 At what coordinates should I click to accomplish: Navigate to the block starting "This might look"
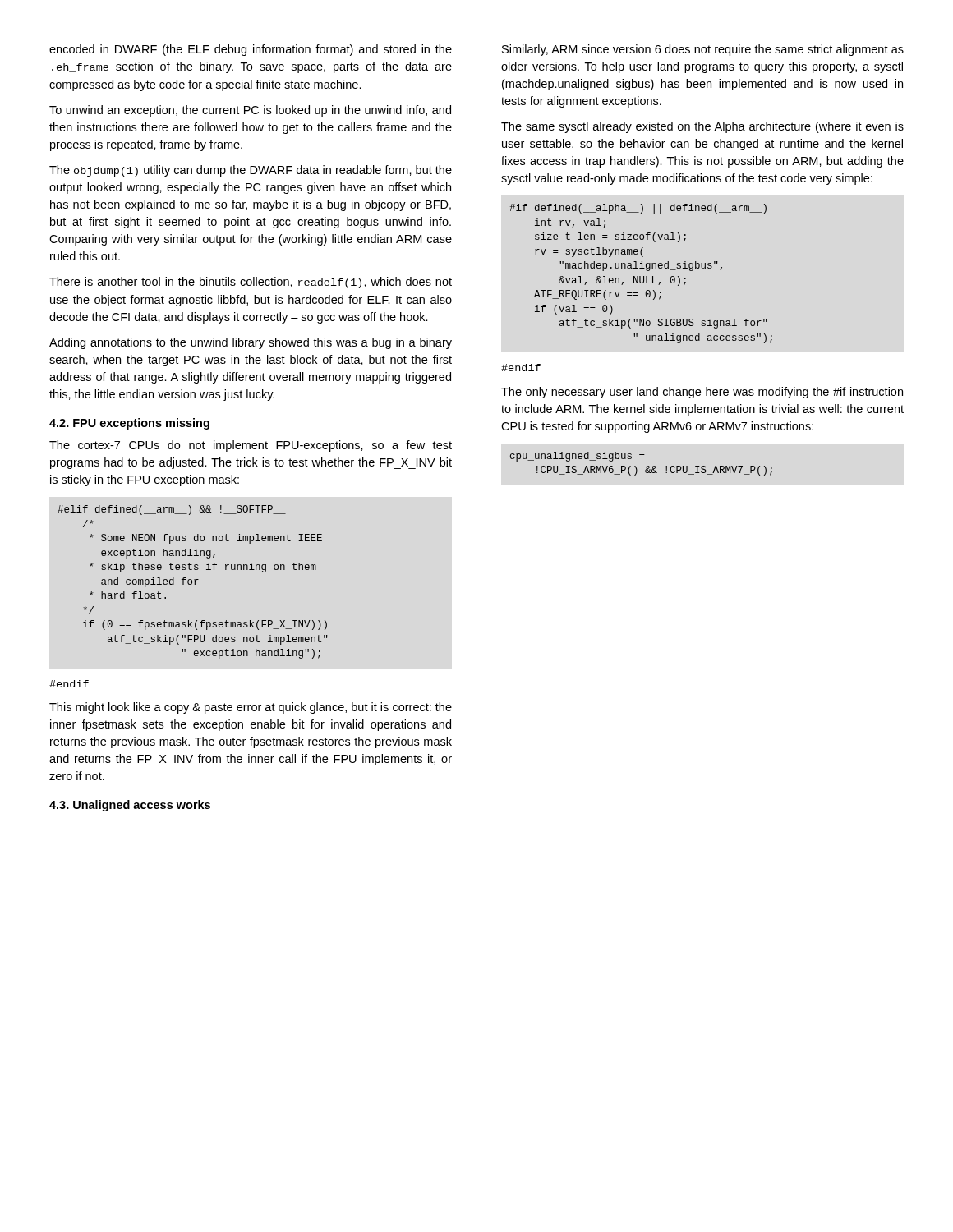coord(251,742)
